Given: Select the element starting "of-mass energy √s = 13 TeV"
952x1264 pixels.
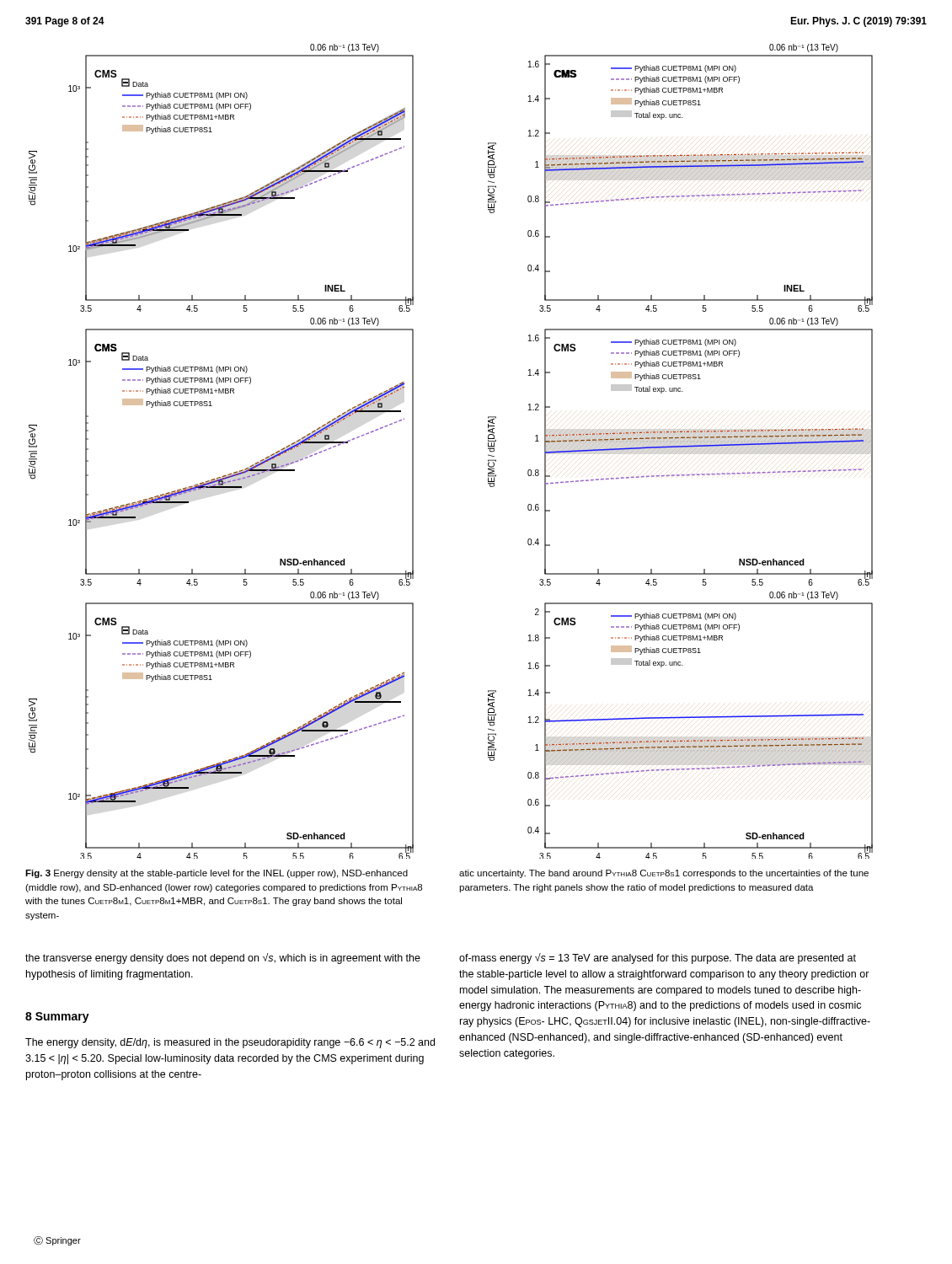Looking at the screenshot, I should pyautogui.click(x=666, y=1006).
